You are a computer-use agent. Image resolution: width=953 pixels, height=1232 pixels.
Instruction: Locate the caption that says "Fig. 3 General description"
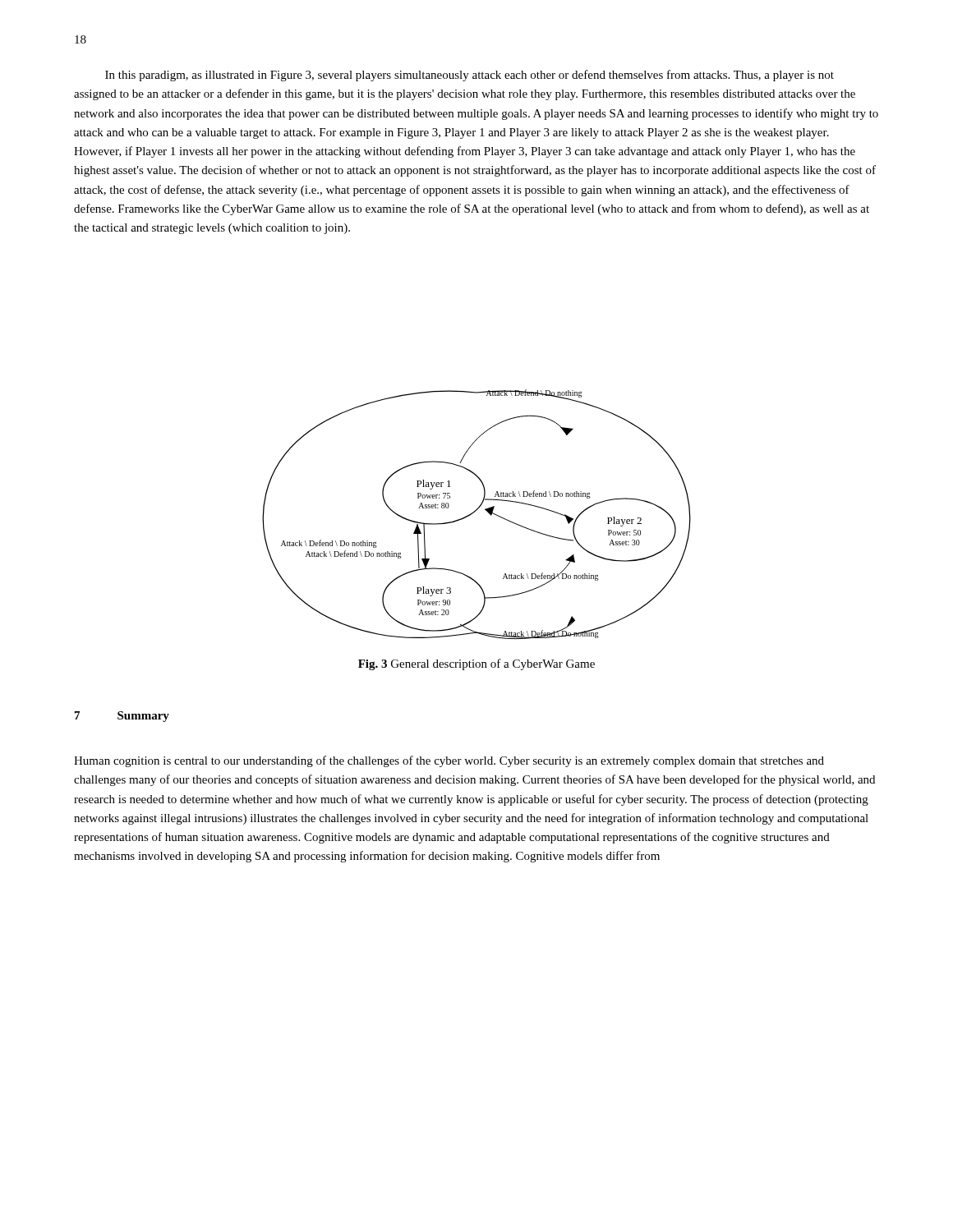click(476, 664)
